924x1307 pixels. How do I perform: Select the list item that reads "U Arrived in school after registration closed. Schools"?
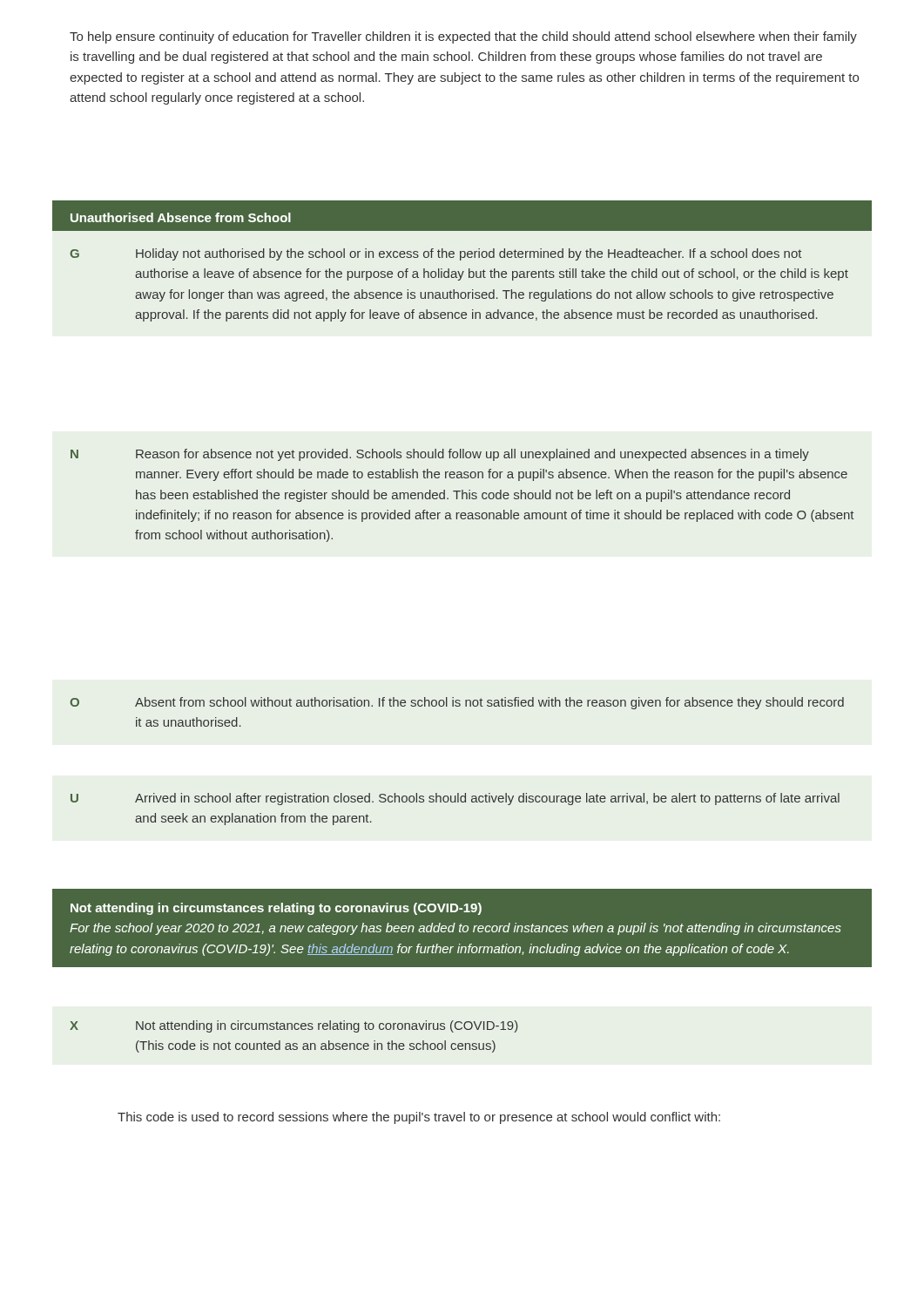pos(453,808)
